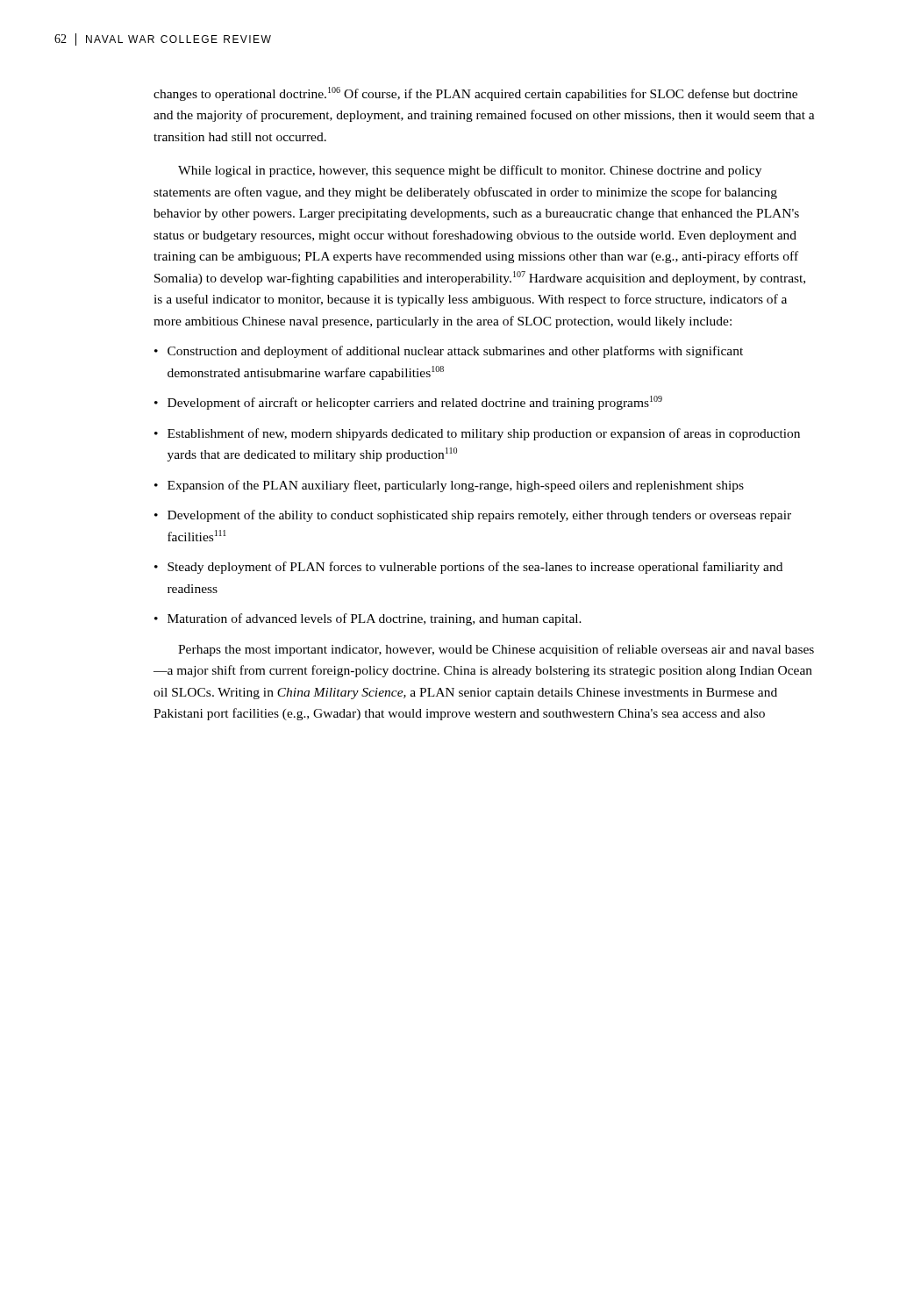This screenshot has height=1316, width=921.
Task: Locate the block of text that opens with "• Maturation of"
Action: [485, 619]
